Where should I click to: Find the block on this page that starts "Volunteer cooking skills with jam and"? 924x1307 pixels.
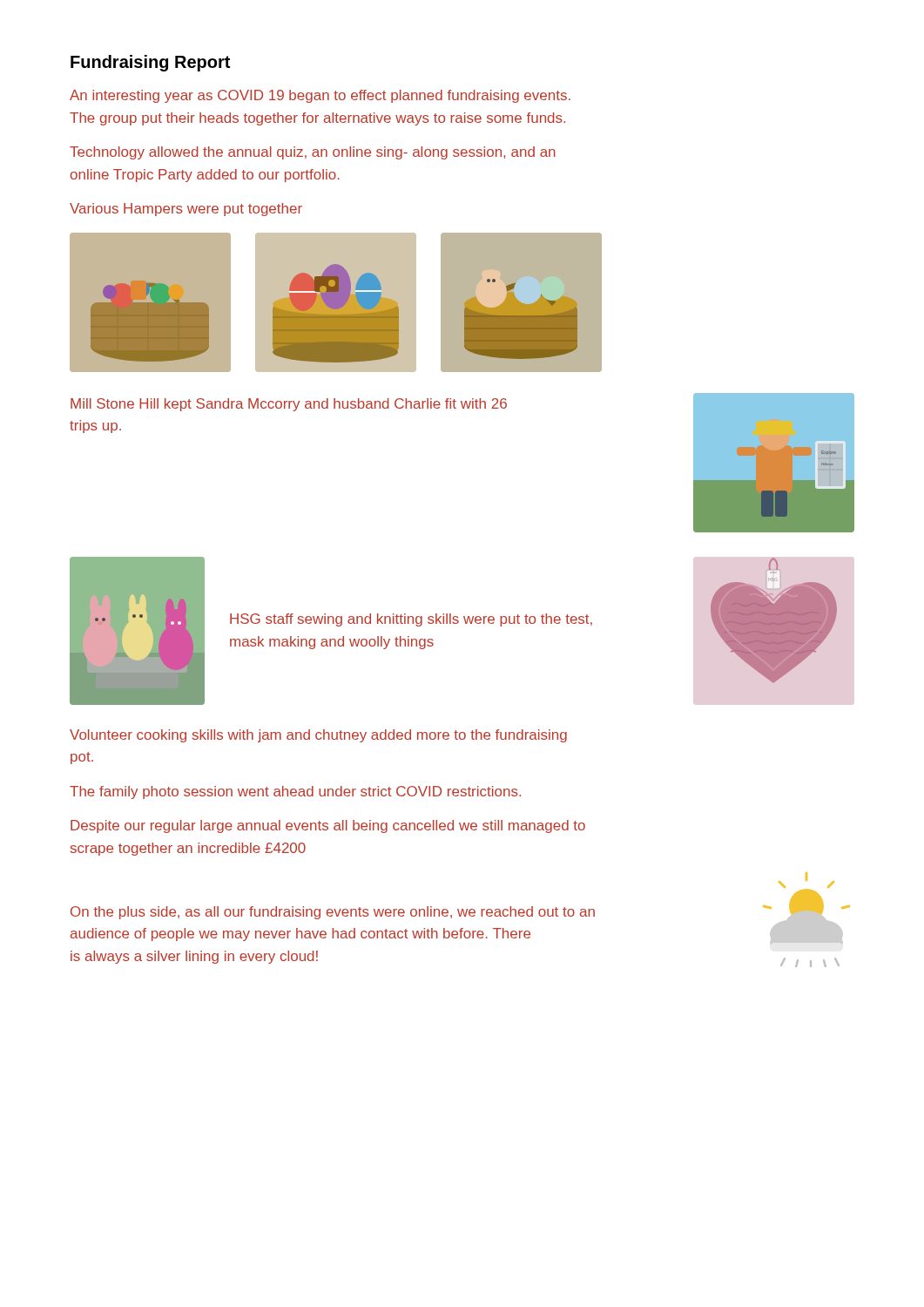point(319,746)
